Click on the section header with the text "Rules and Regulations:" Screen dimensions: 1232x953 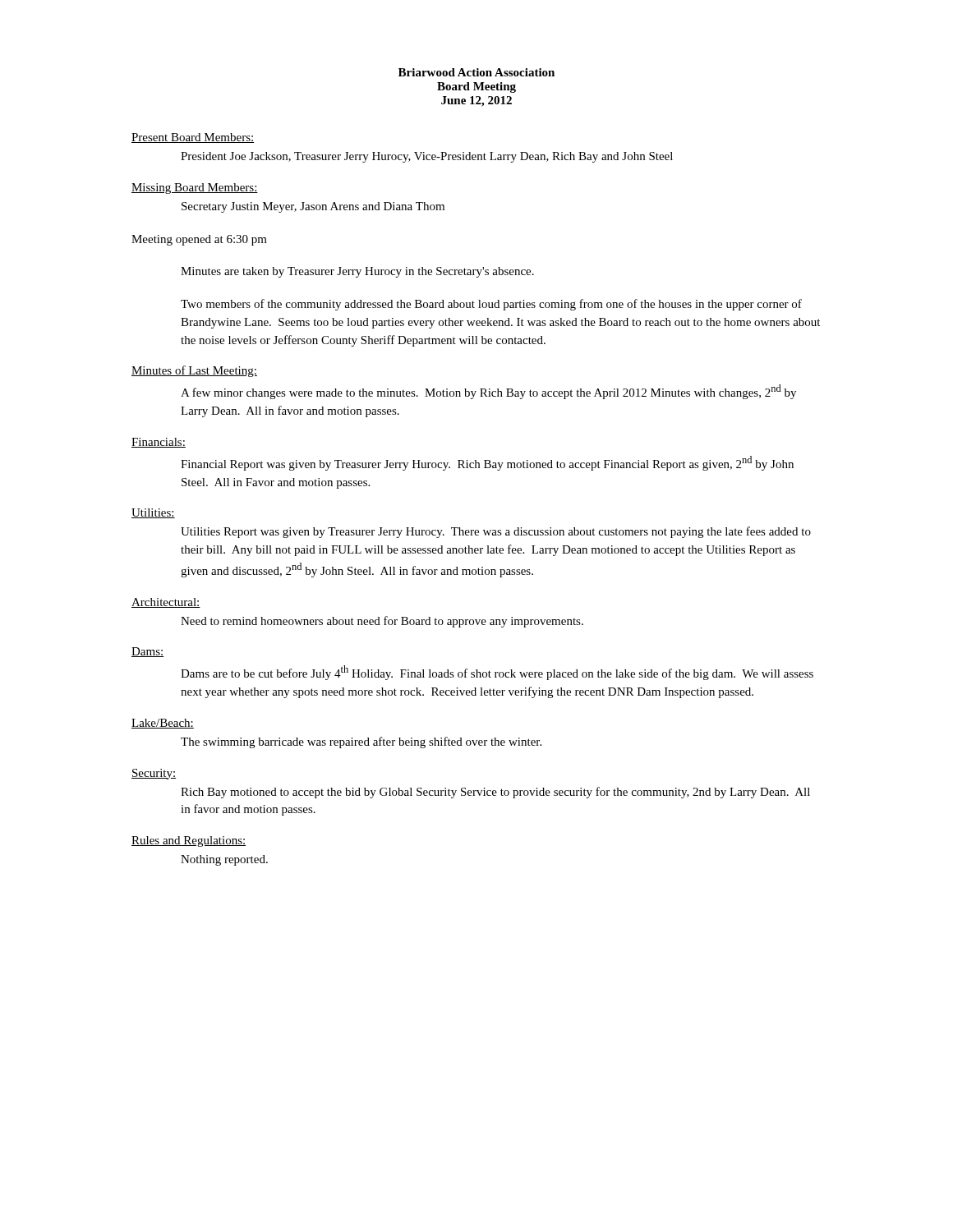(x=189, y=840)
